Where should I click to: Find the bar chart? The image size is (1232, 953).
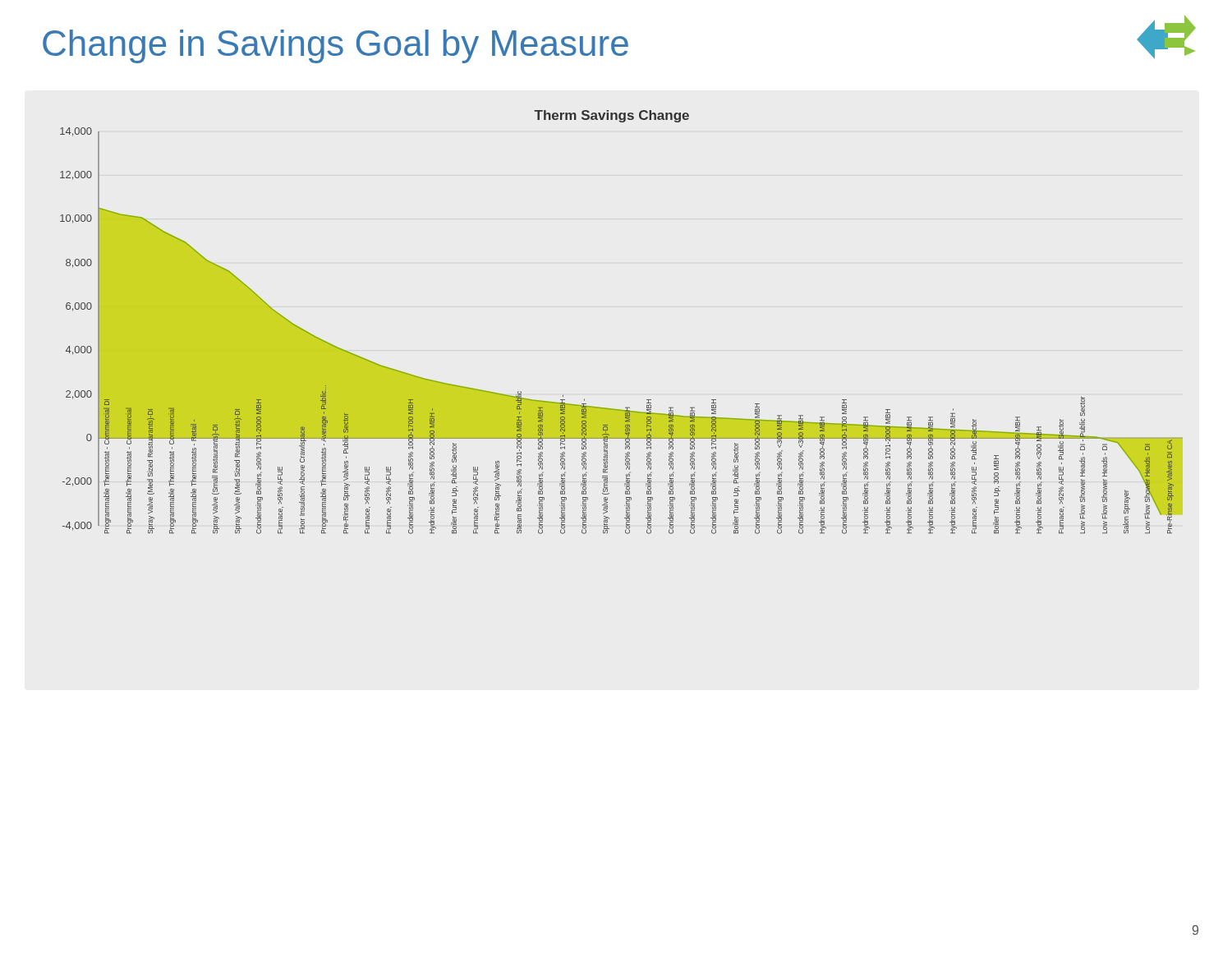point(612,390)
